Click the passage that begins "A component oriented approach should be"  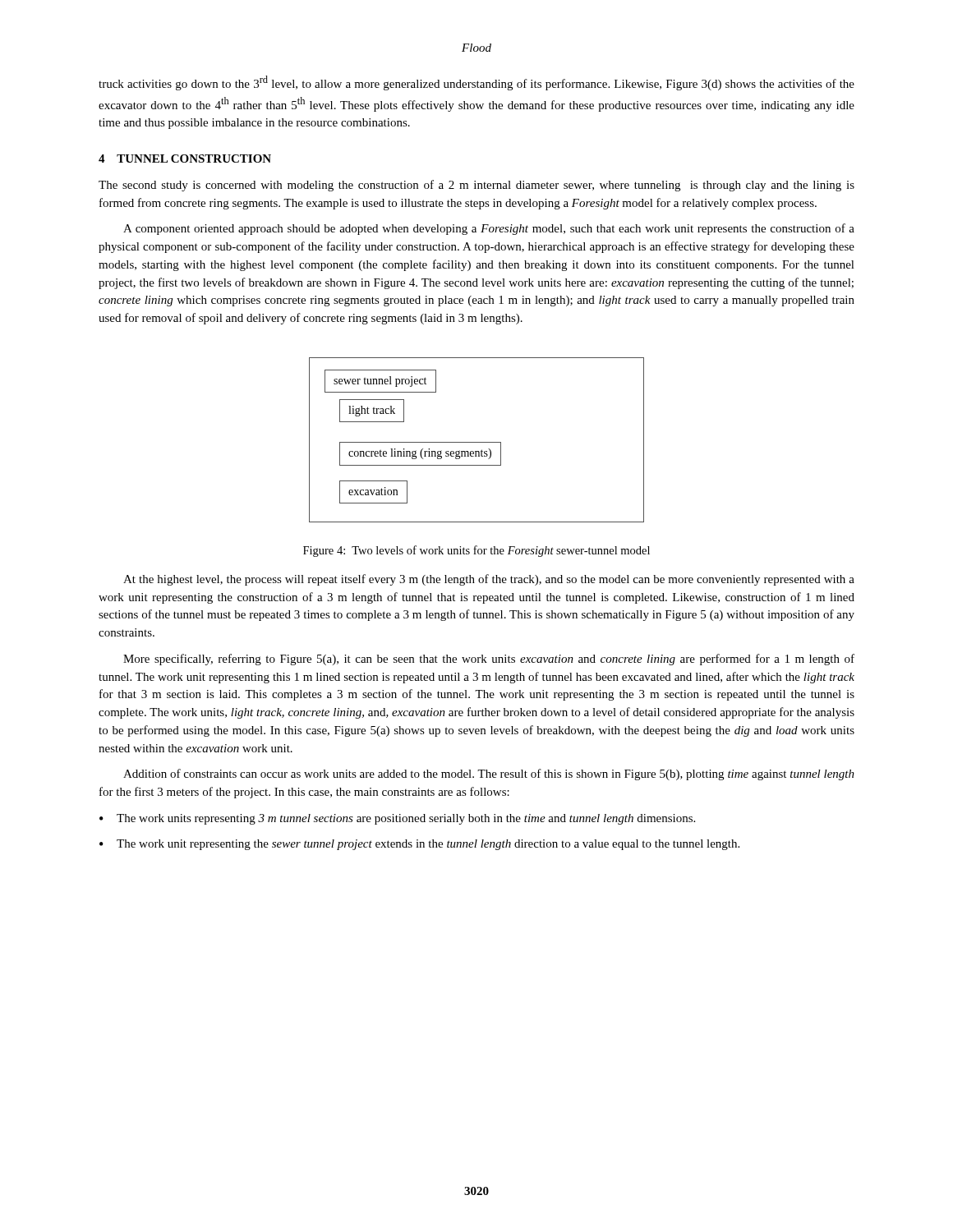coord(476,273)
